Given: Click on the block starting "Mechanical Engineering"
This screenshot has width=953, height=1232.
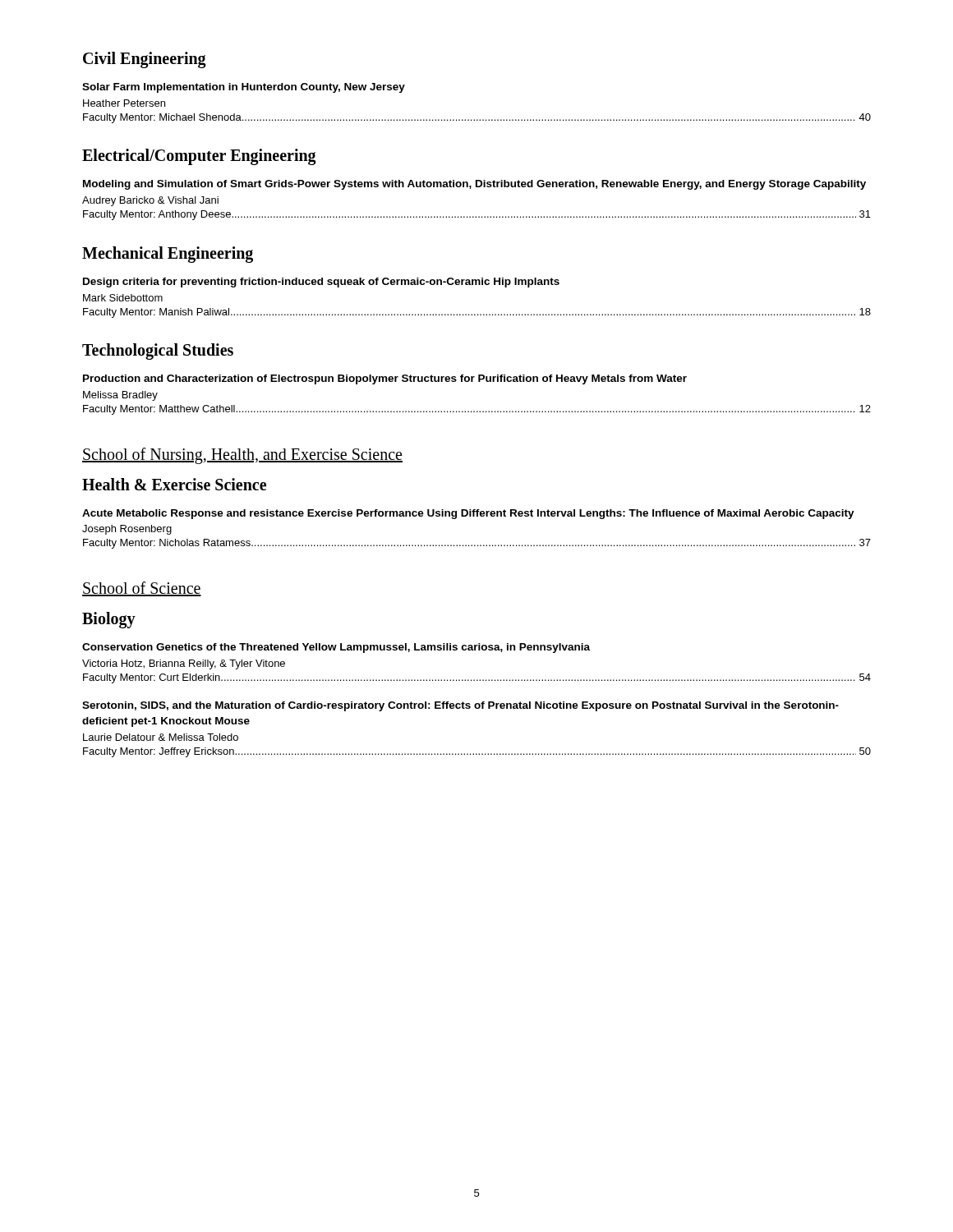Looking at the screenshot, I should pyautogui.click(x=168, y=253).
